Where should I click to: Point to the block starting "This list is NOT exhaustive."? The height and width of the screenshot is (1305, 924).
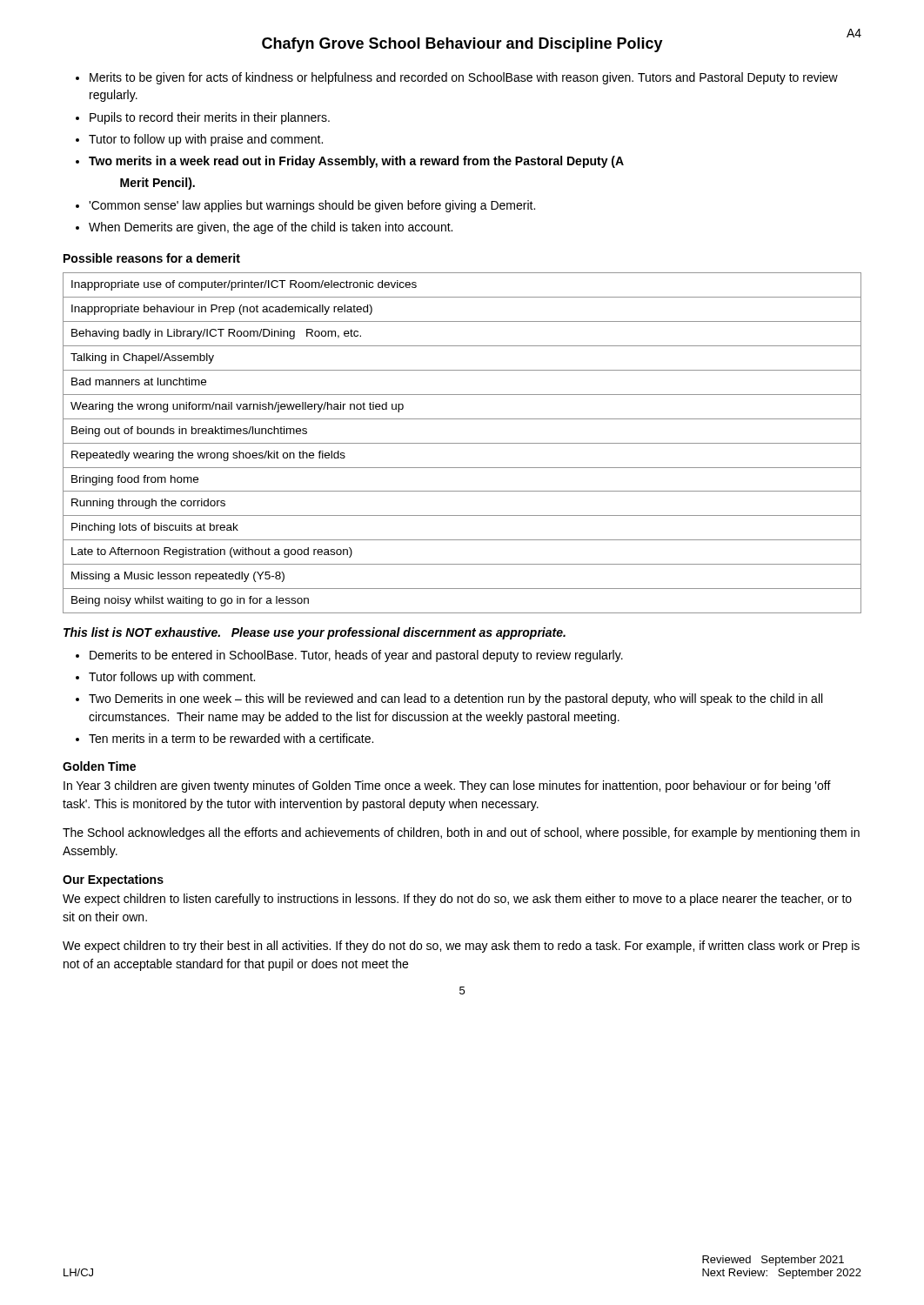tap(314, 632)
